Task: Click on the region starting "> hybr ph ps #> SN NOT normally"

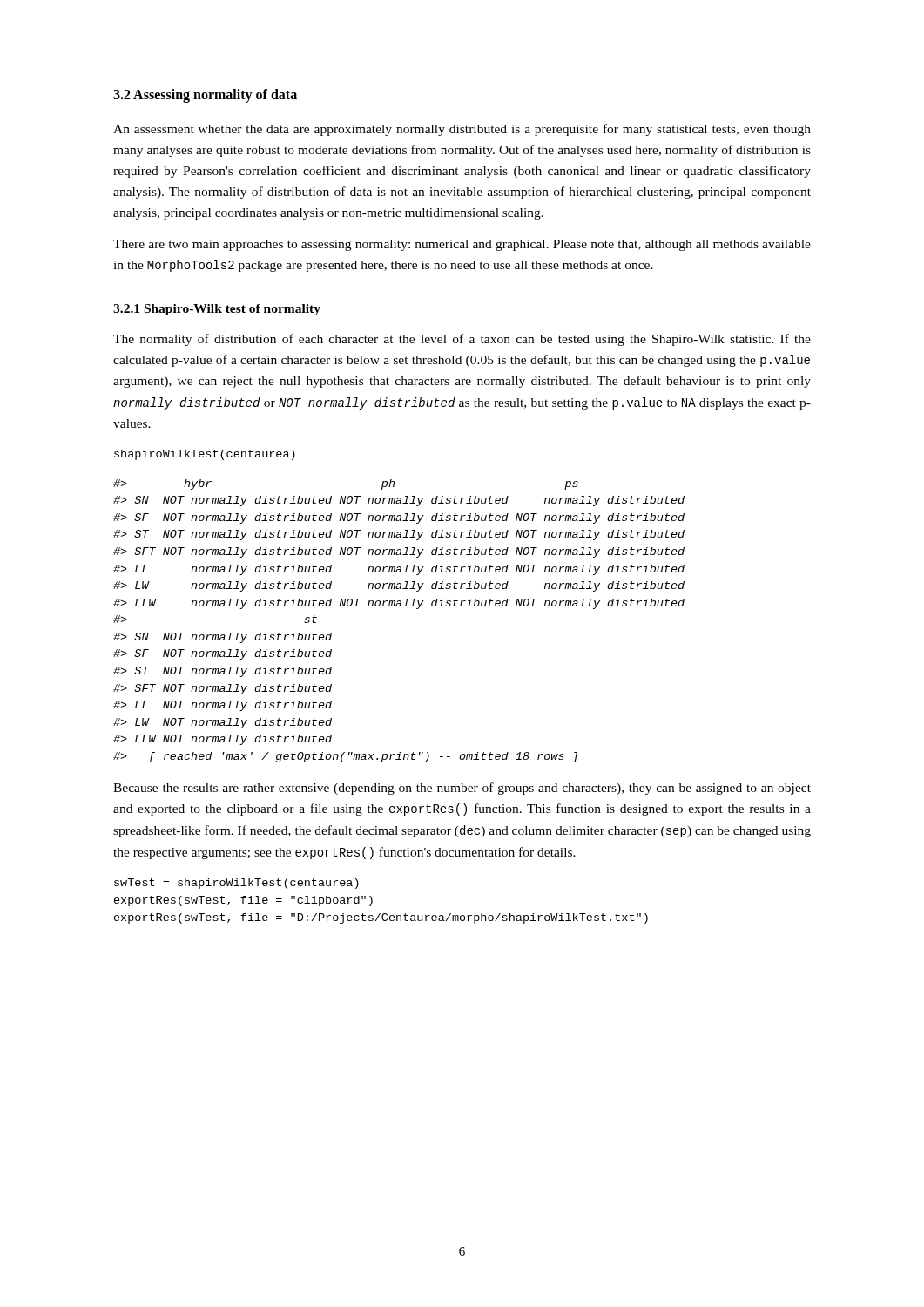Action: tap(119, 485)
